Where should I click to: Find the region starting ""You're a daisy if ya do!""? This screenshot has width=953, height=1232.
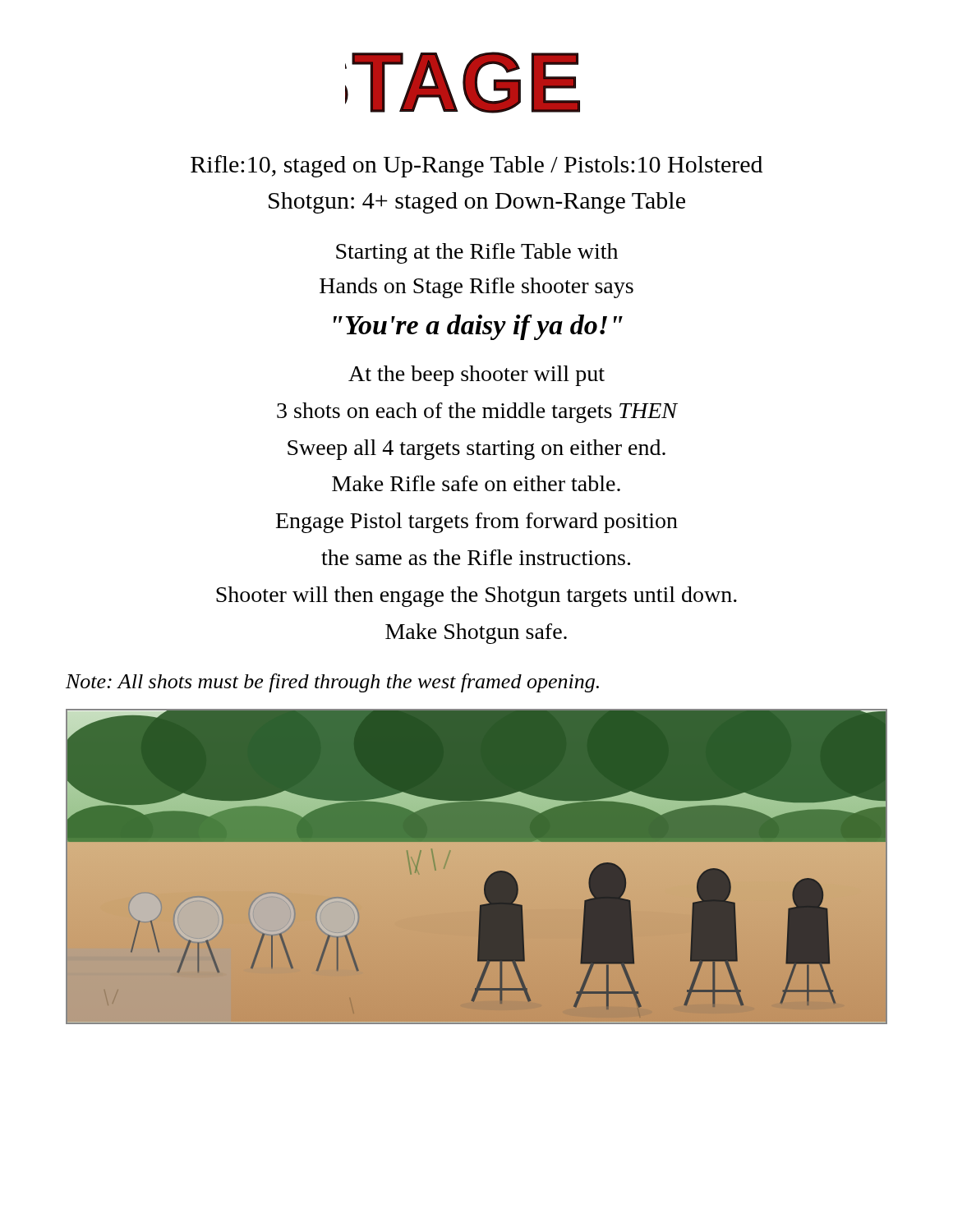(476, 325)
